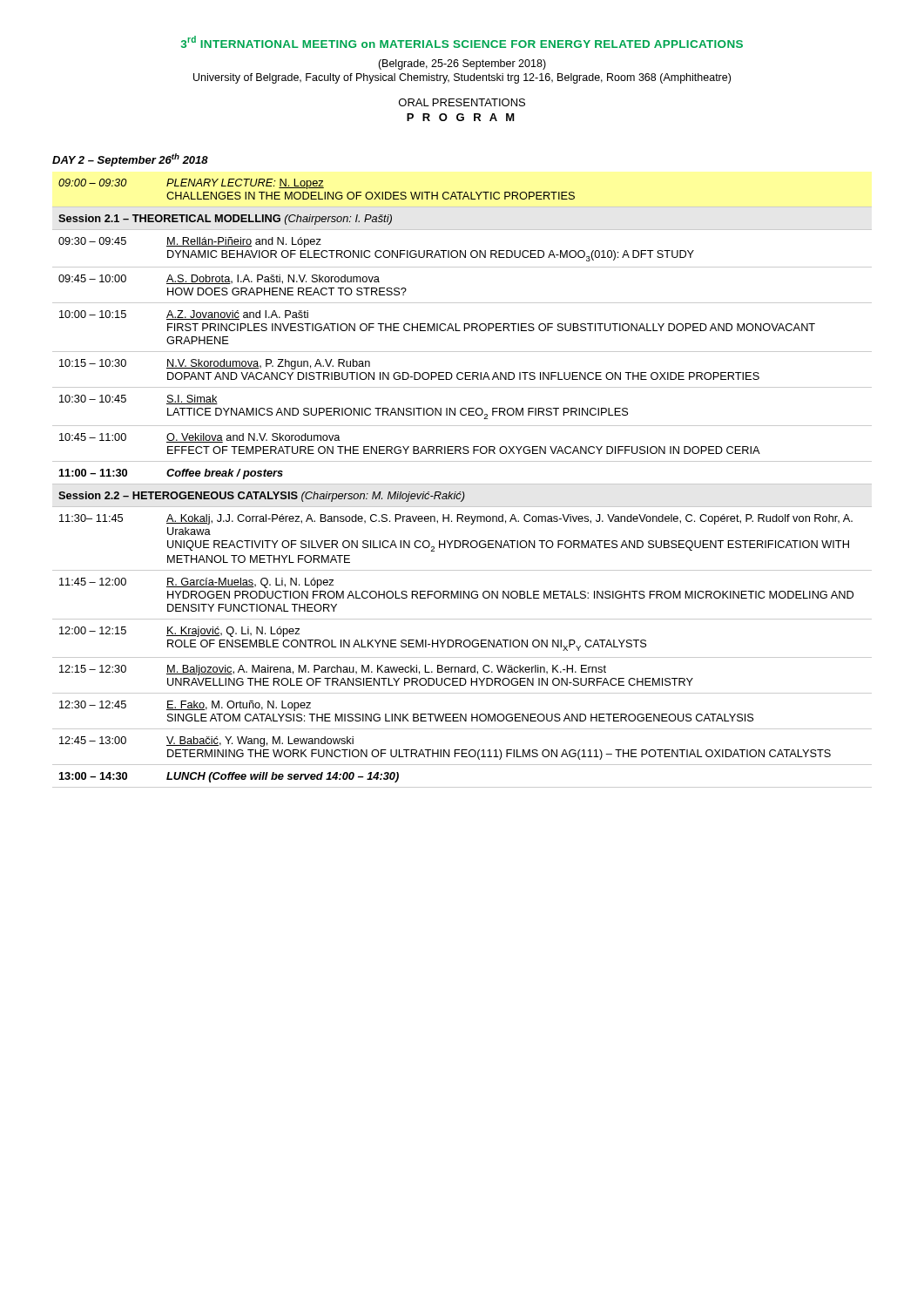The width and height of the screenshot is (924, 1307).
Task: Click on the passage starting "ORAL PRESENTATIONS"
Action: pyautogui.click(x=462, y=102)
